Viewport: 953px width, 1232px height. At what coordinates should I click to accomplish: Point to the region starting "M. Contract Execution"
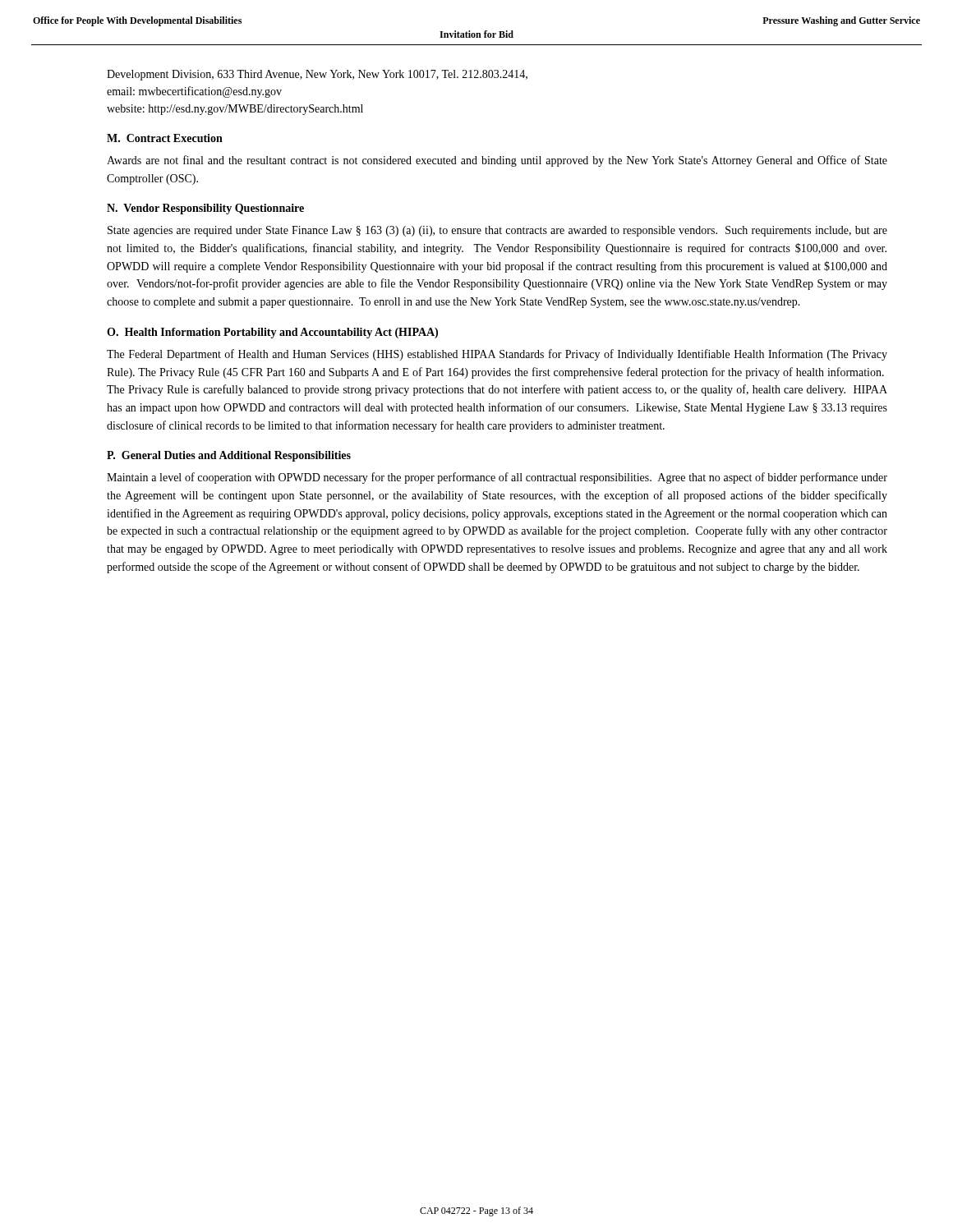click(165, 138)
